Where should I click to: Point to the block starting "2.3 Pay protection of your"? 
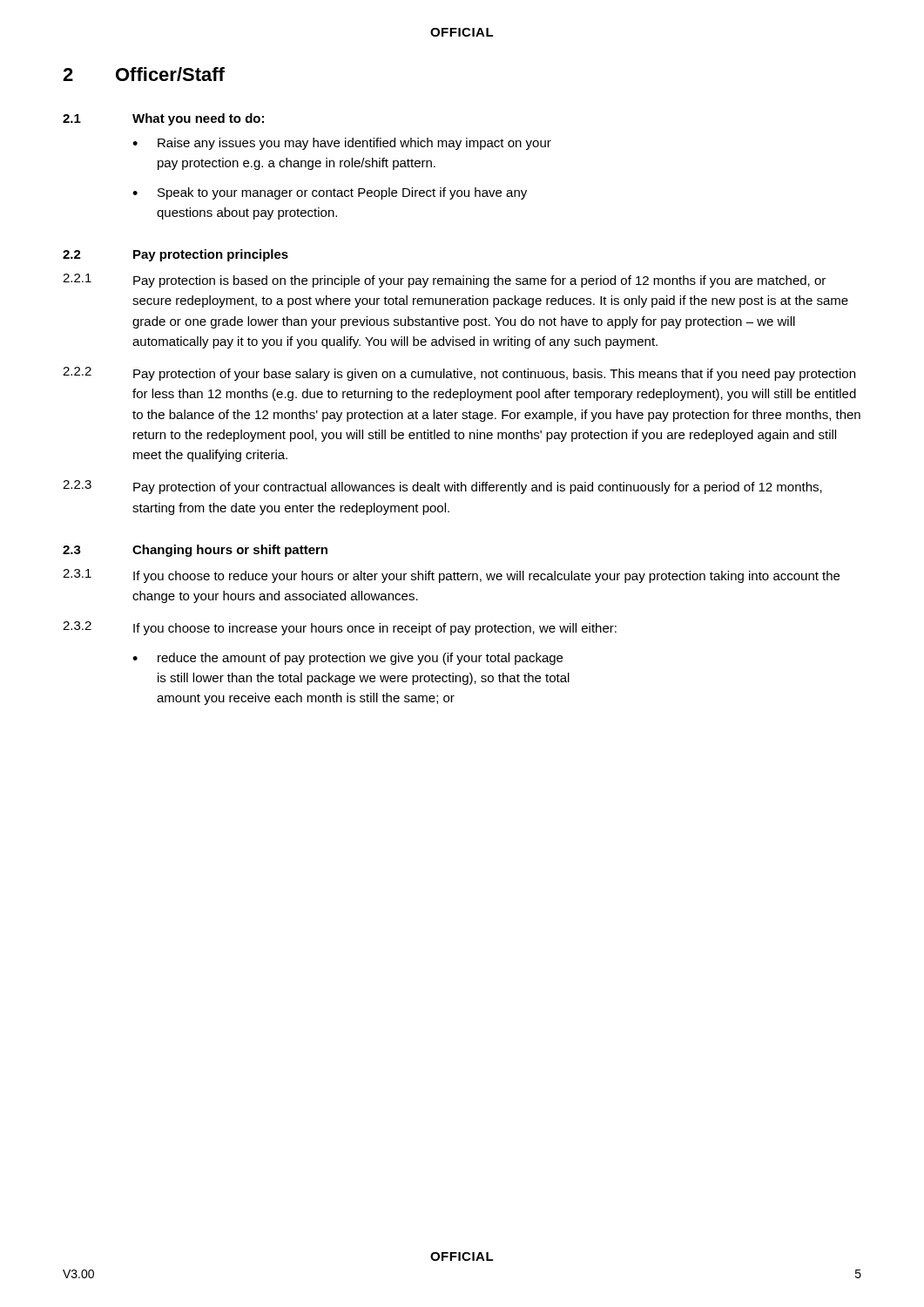(462, 497)
